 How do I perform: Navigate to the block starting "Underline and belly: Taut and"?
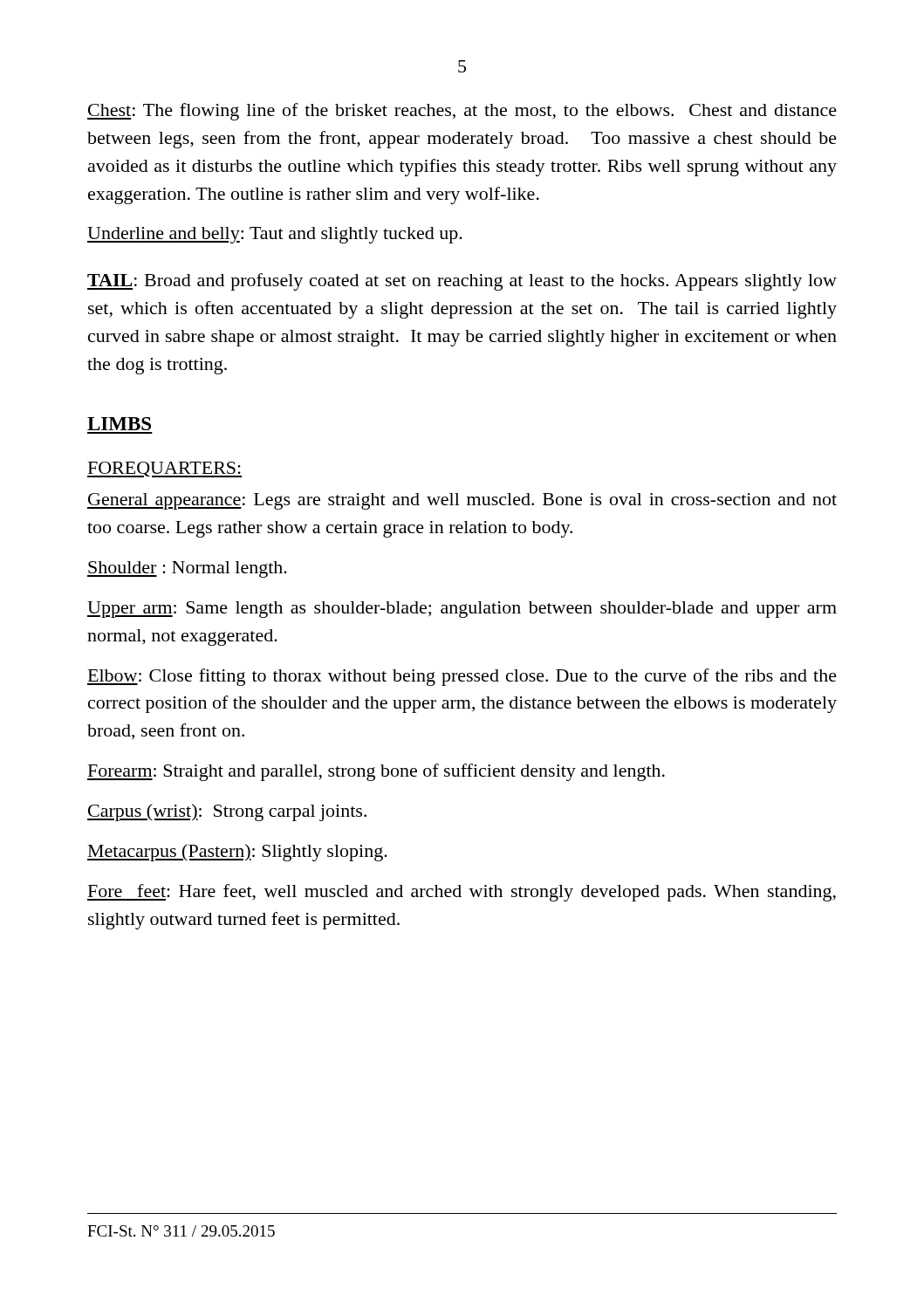[275, 233]
